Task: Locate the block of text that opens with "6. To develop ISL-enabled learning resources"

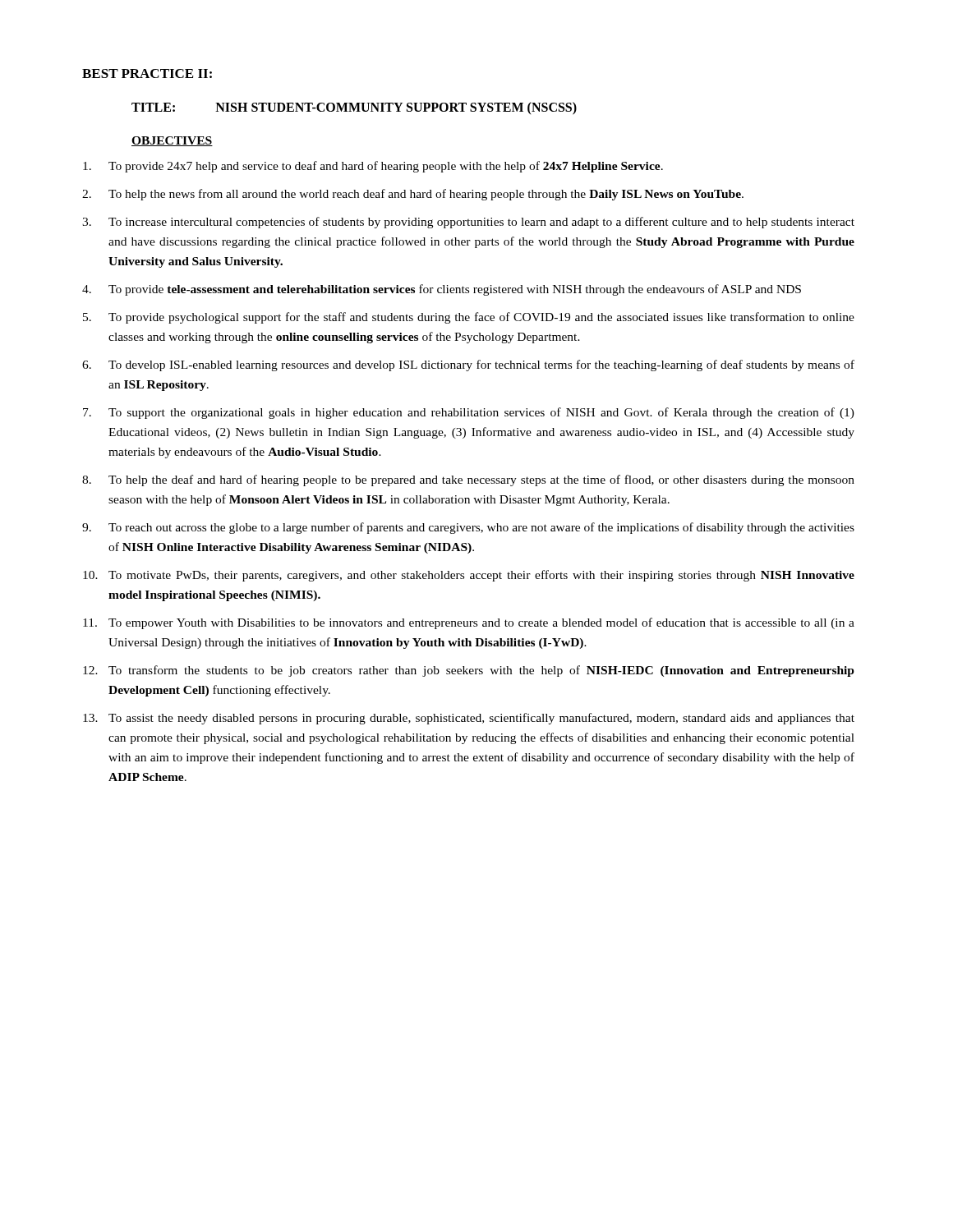Action: 468,375
